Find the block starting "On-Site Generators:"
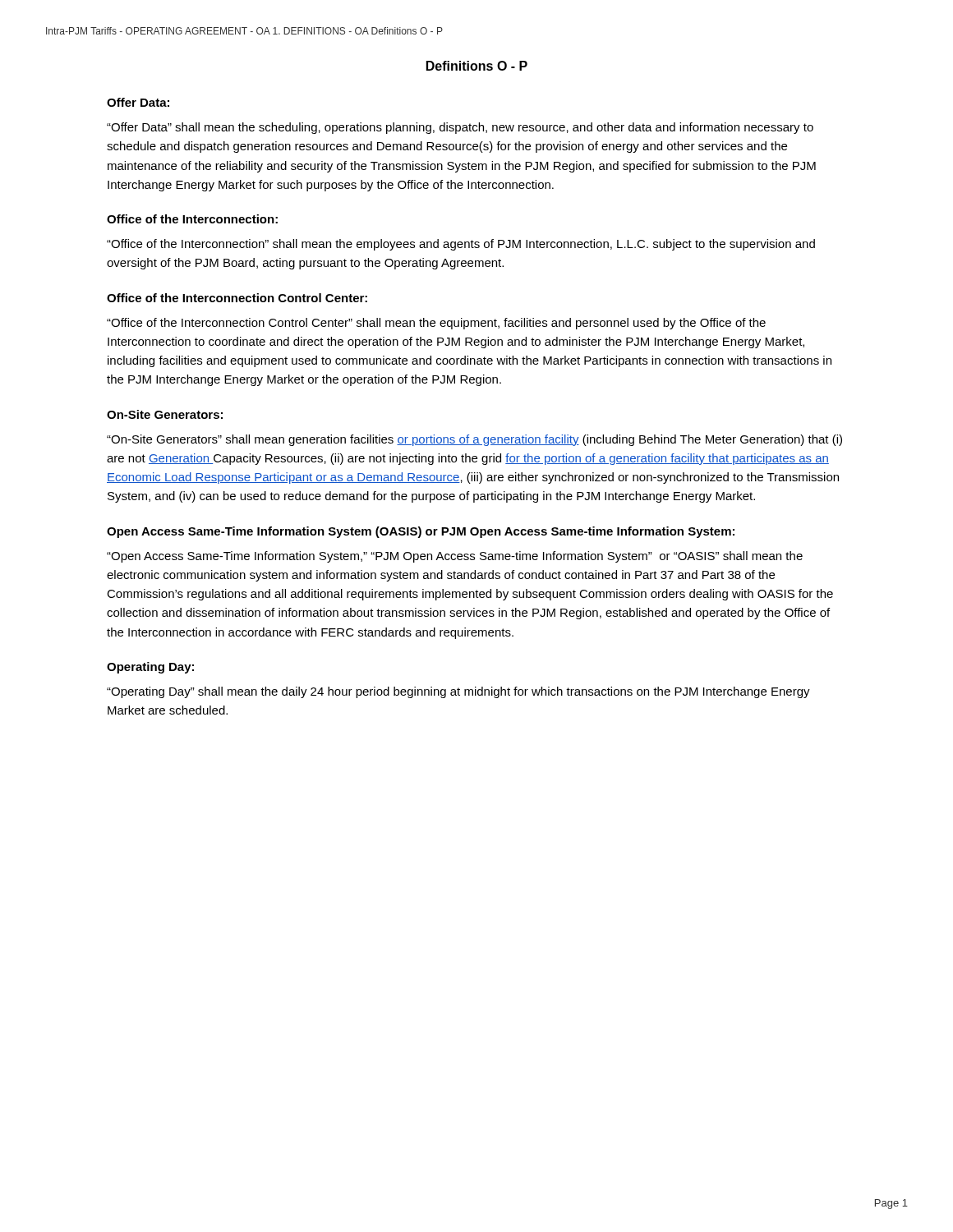This screenshot has height=1232, width=953. [165, 414]
